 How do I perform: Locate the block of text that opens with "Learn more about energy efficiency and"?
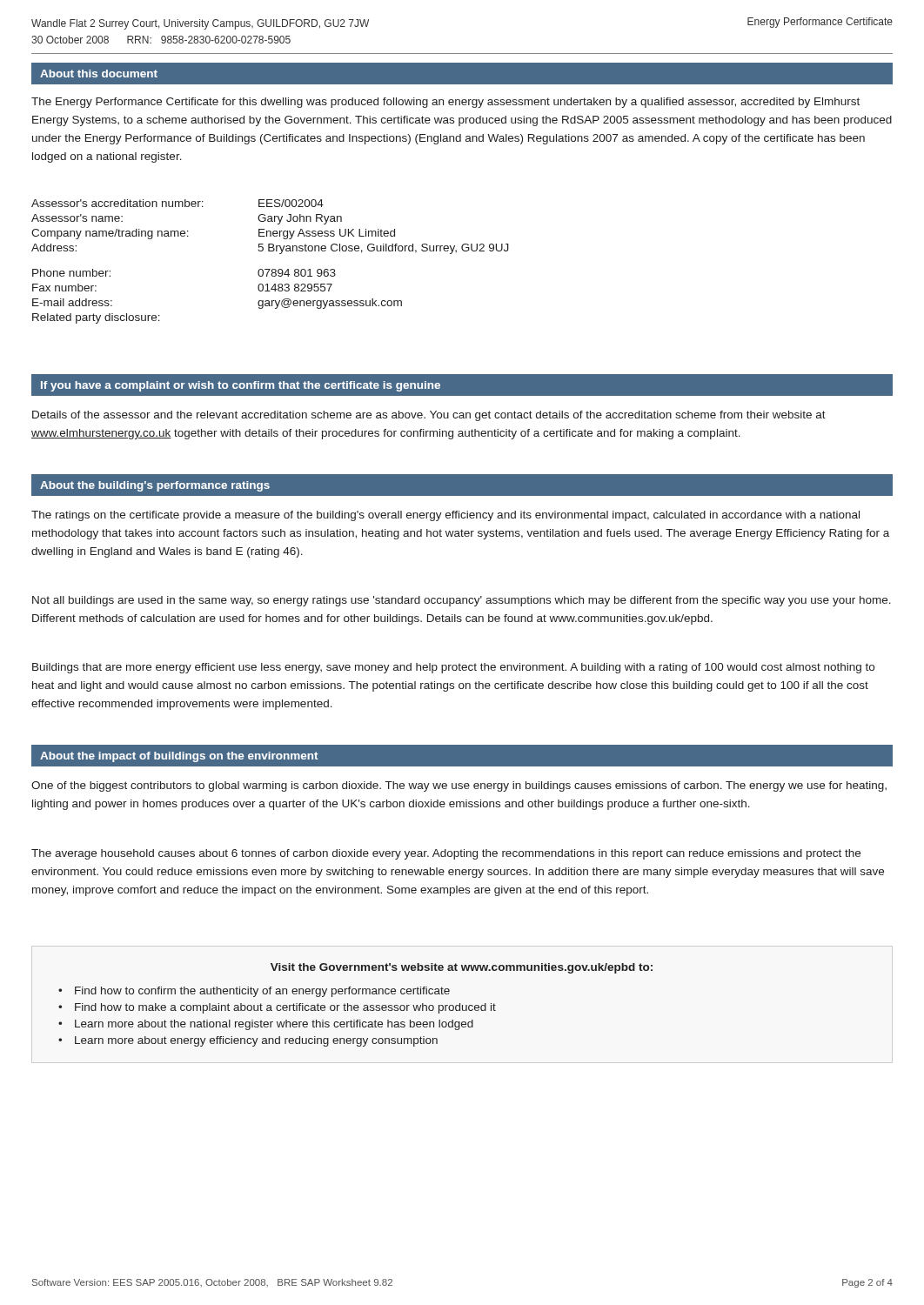pos(256,1040)
